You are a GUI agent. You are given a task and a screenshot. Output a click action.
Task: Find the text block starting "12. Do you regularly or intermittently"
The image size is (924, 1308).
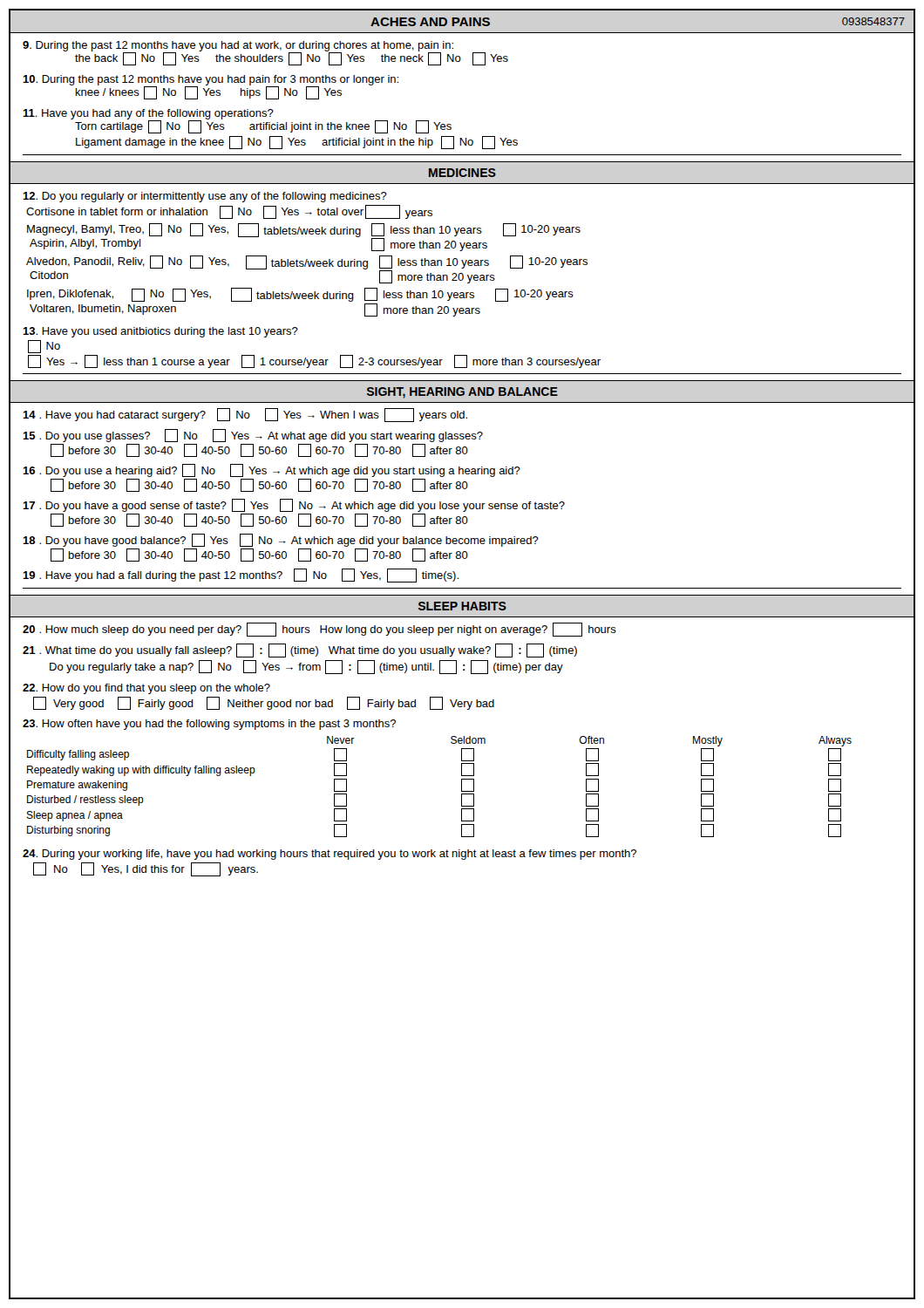coord(462,253)
